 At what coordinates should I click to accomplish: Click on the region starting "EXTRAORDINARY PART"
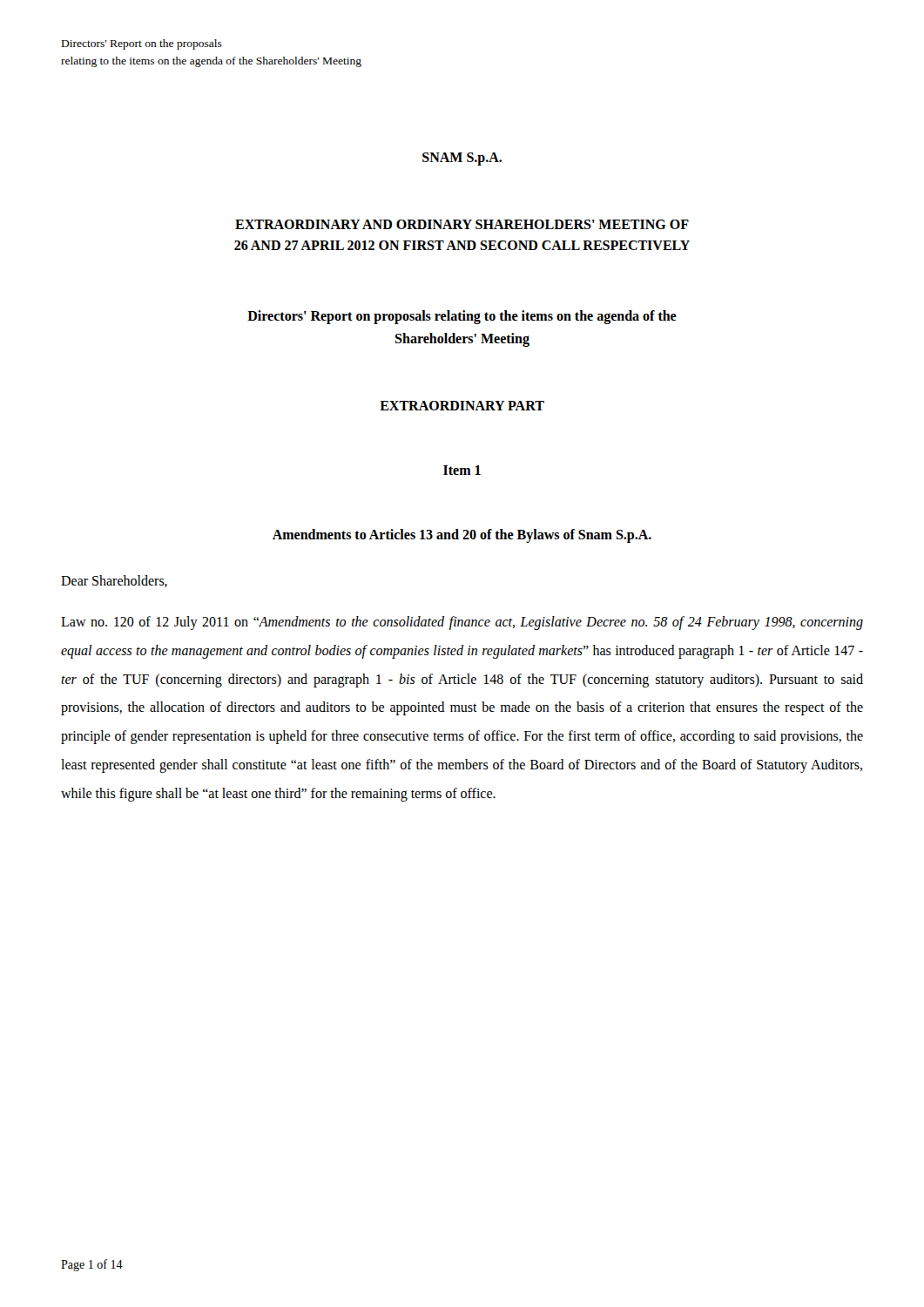462,406
